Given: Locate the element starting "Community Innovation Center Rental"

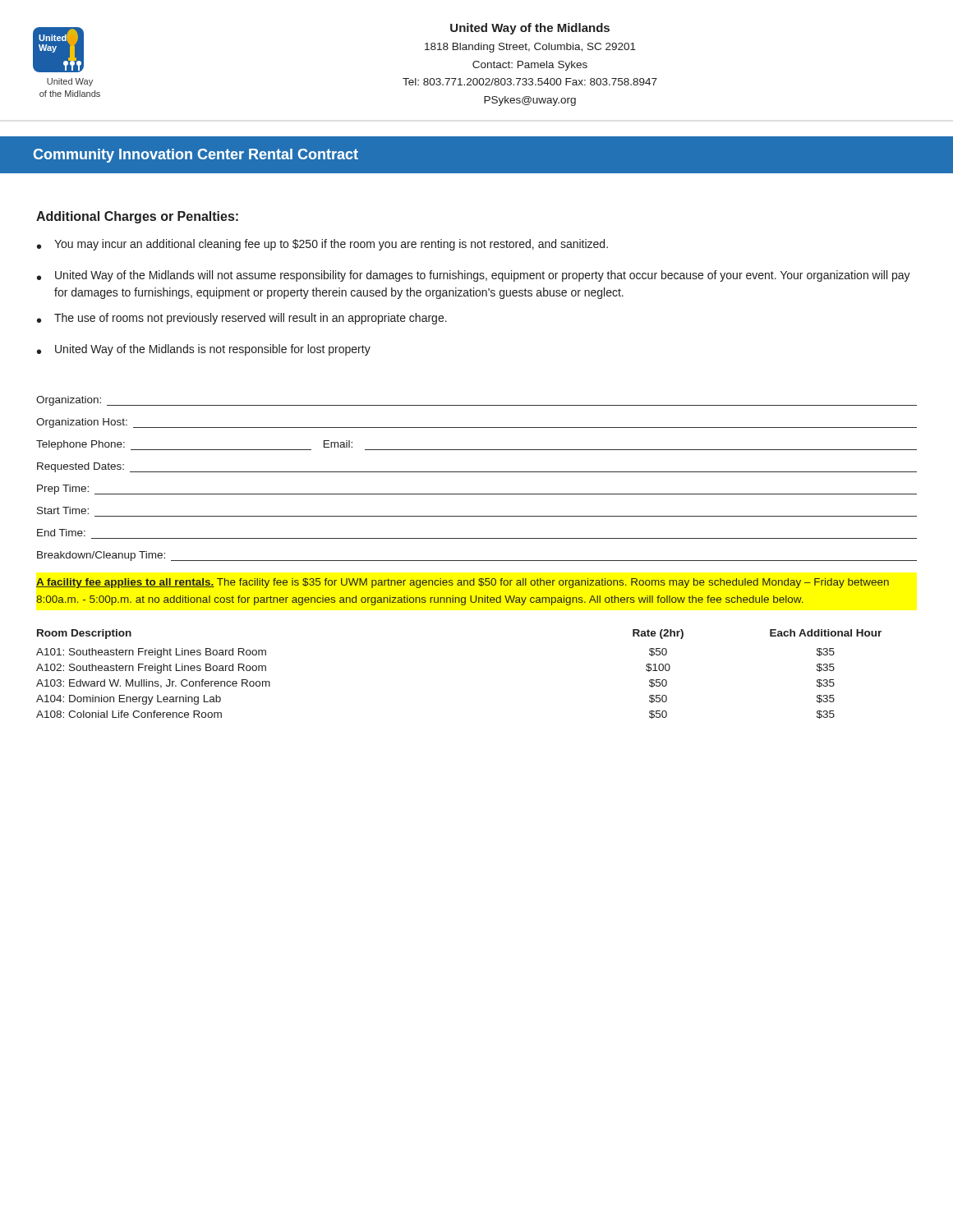Looking at the screenshot, I should click(x=196, y=155).
